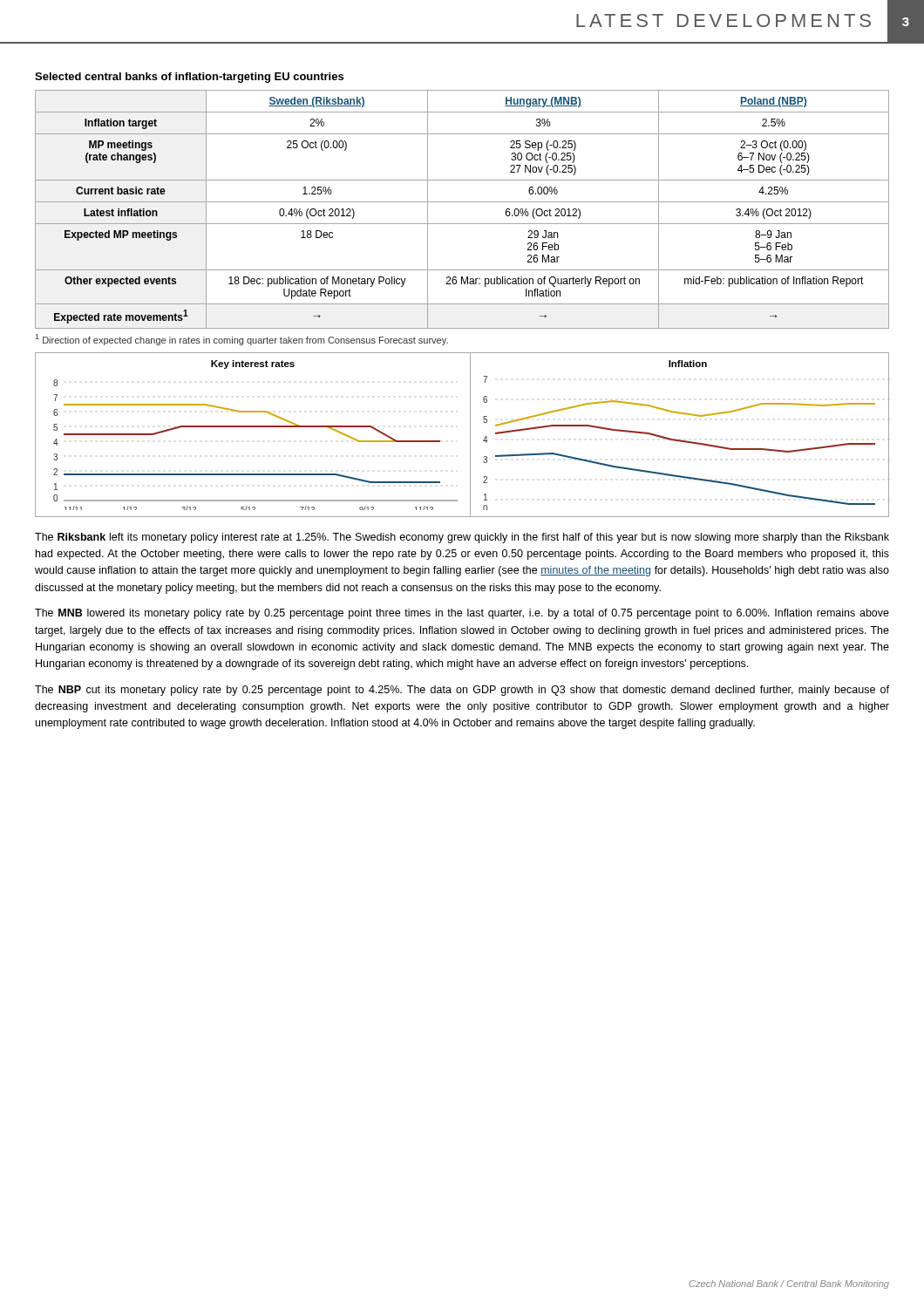Find the block on this page that starts "1 Direction of expected"
This screenshot has height=1308, width=924.
click(242, 339)
